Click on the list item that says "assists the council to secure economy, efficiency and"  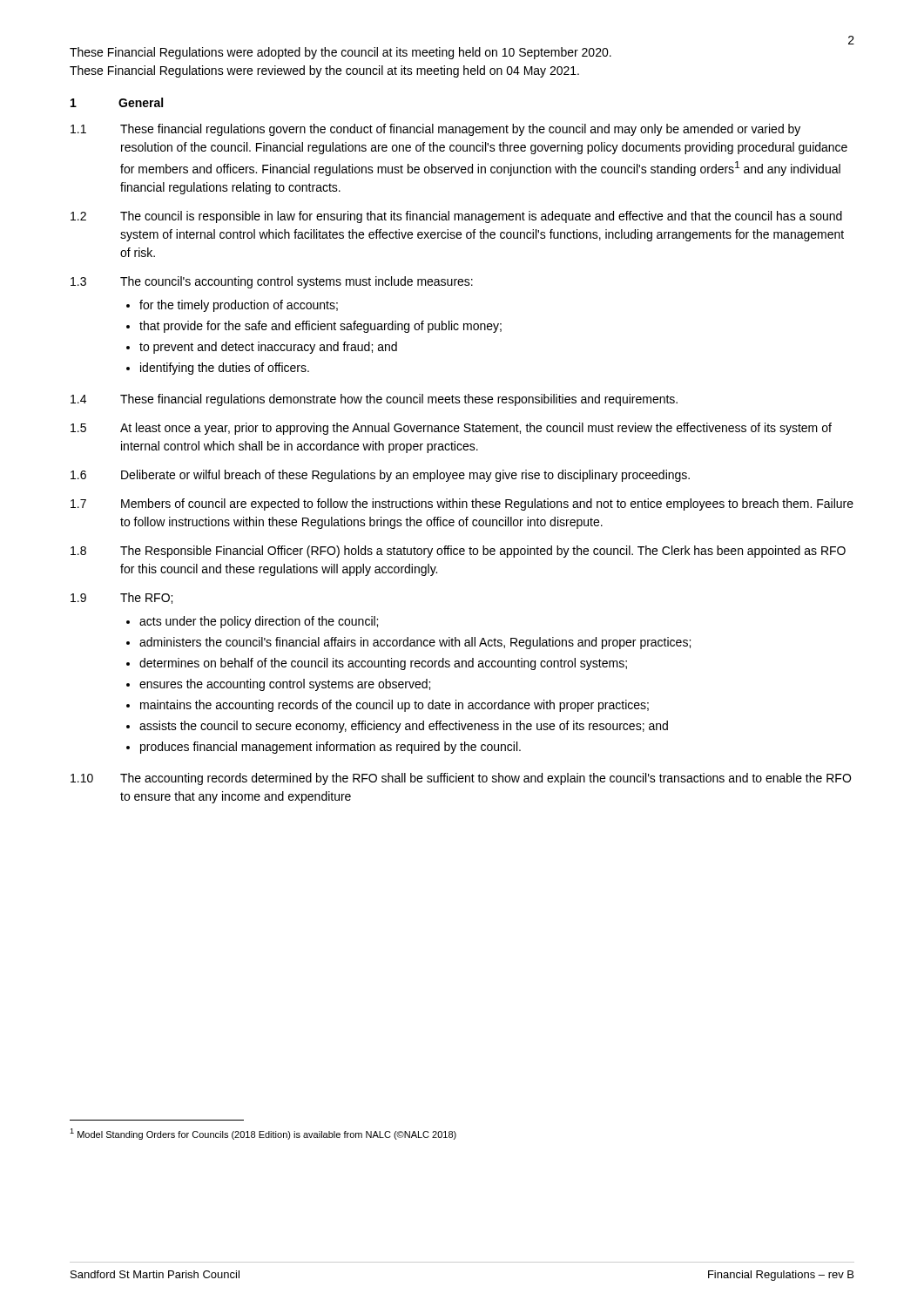click(x=404, y=726)
